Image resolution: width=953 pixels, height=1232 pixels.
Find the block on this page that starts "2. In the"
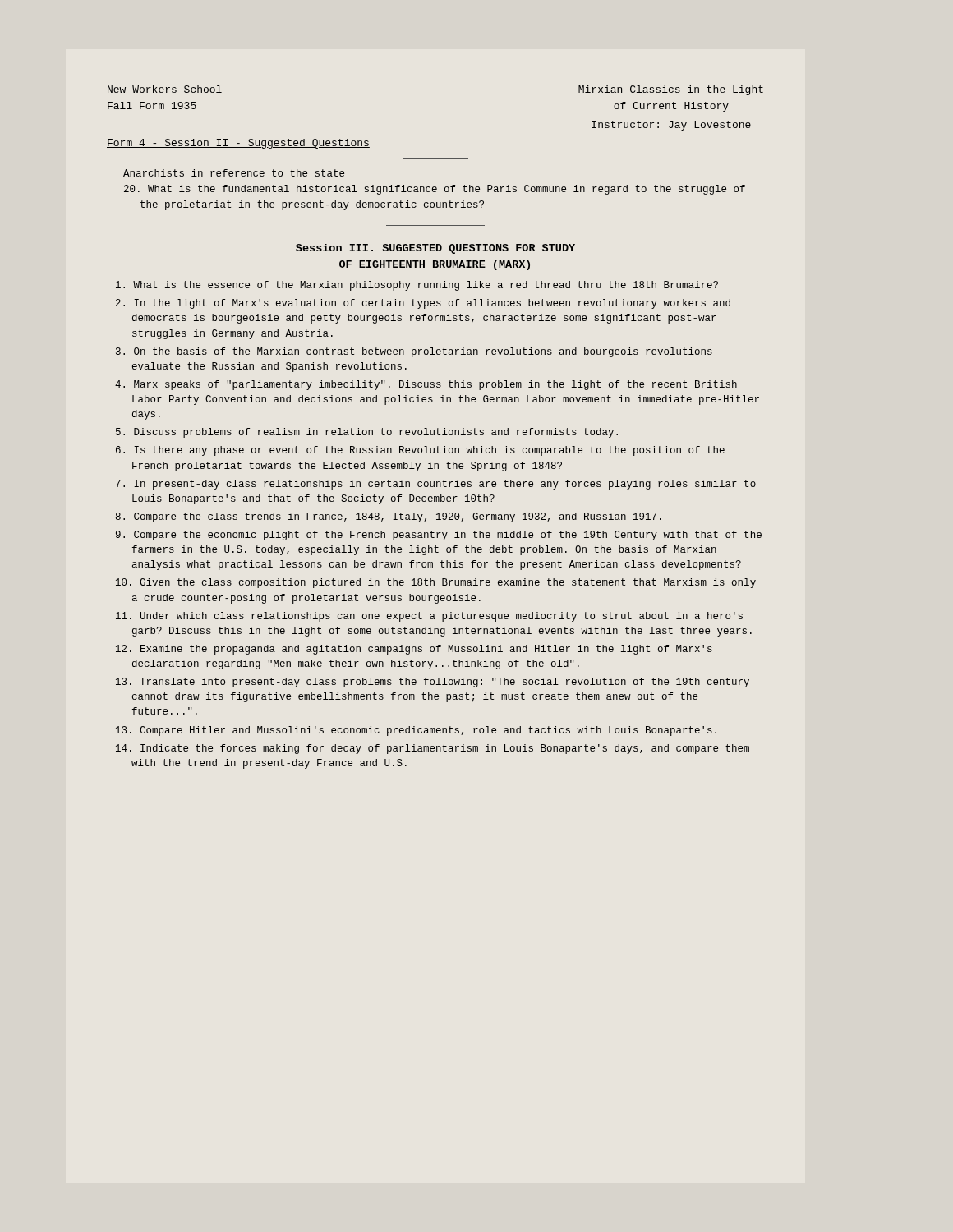coord(423,319)
